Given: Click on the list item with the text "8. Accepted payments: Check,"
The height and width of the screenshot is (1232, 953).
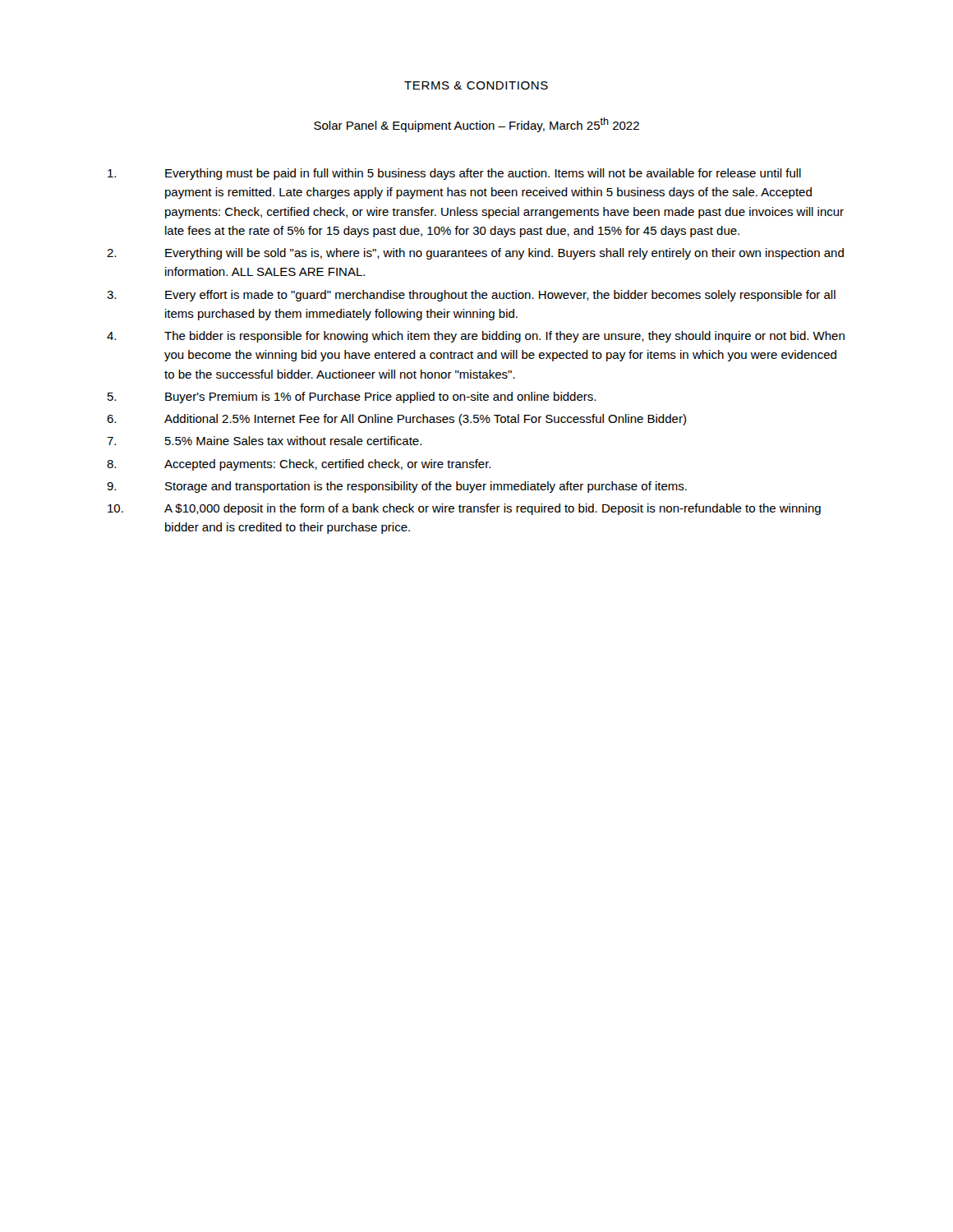Looking at the screenshot, I should coord(476,463).
